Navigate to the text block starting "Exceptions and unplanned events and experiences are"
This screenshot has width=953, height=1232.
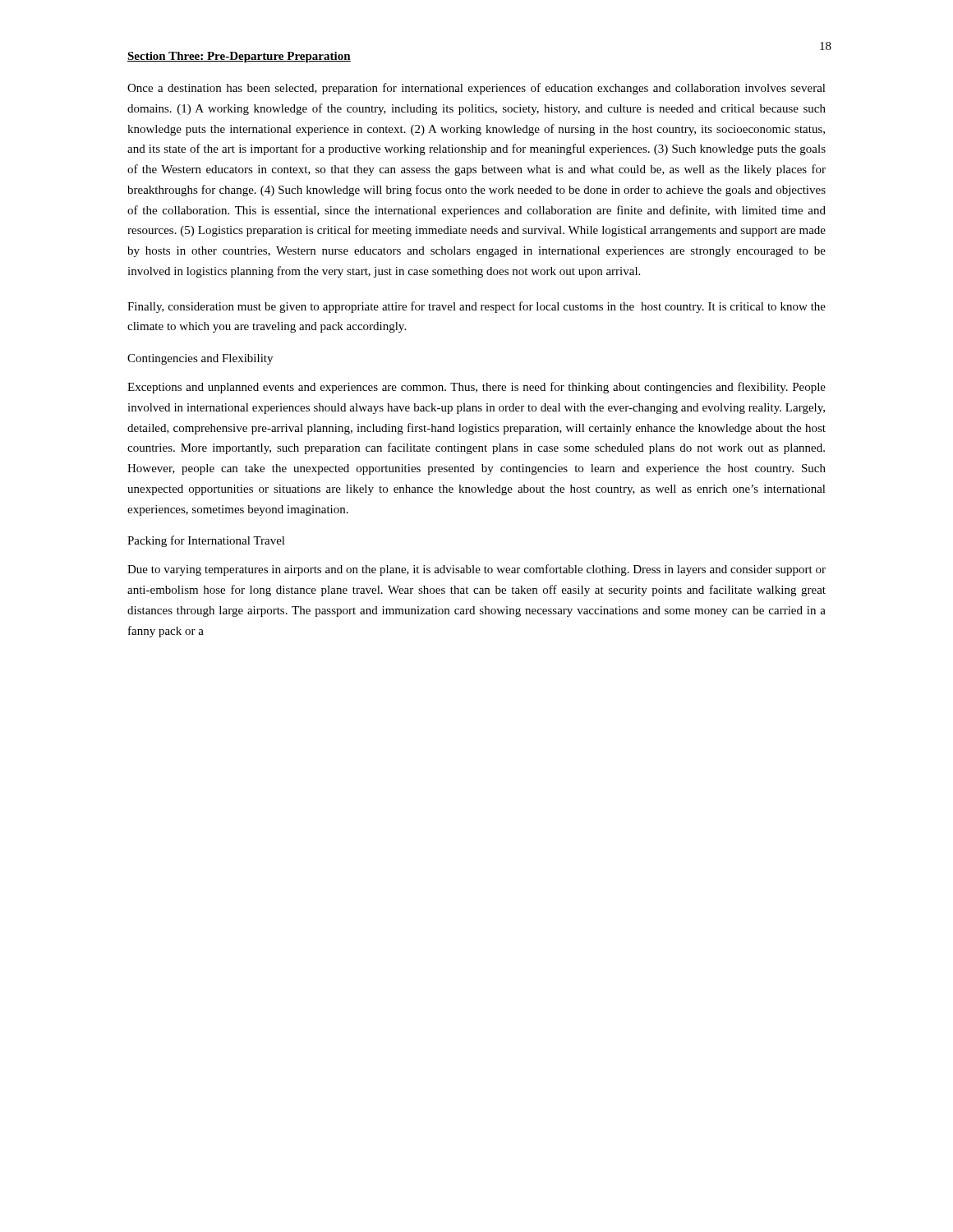coord(476,448)
